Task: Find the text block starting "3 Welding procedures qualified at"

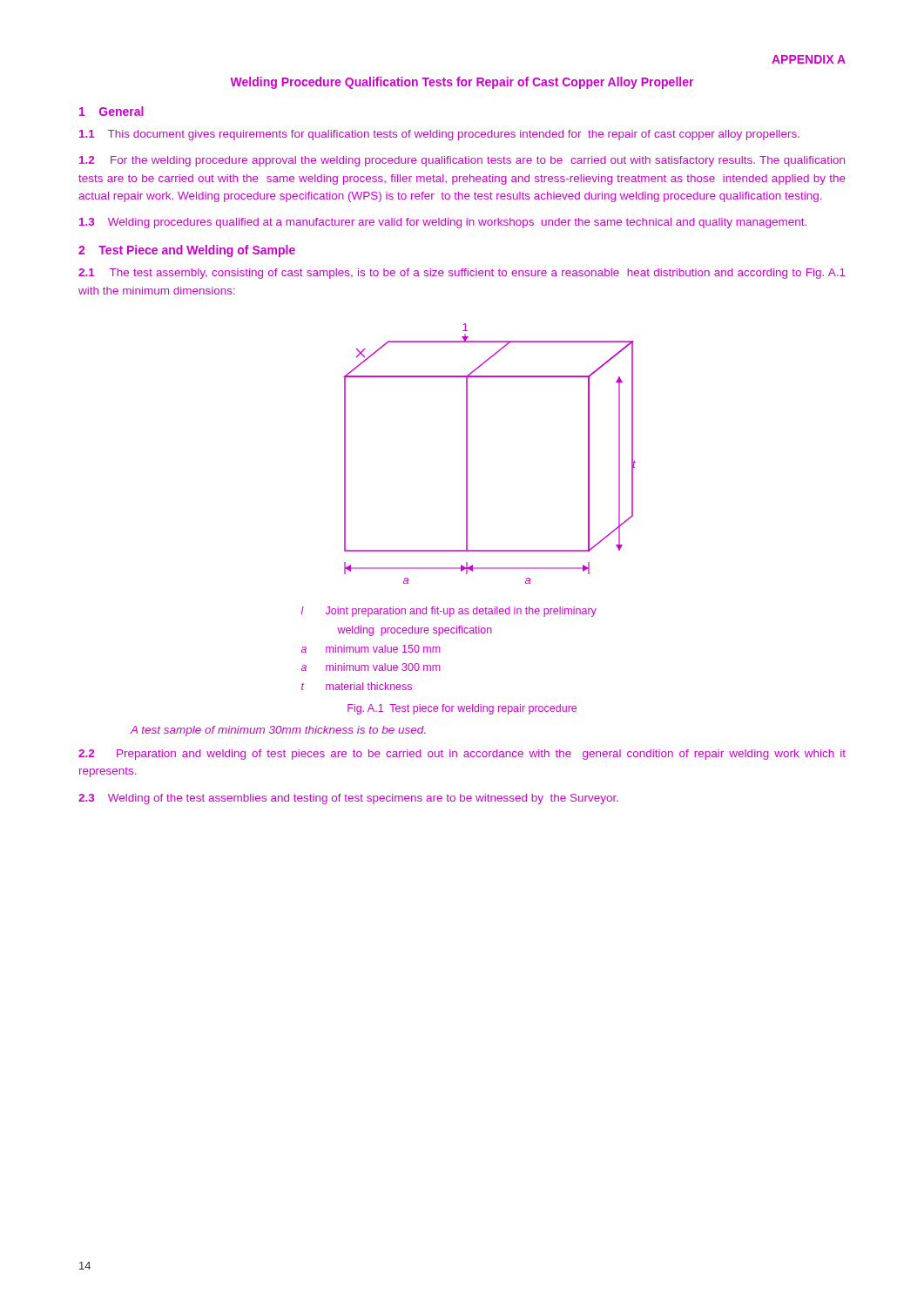Action: coord(443,222)
